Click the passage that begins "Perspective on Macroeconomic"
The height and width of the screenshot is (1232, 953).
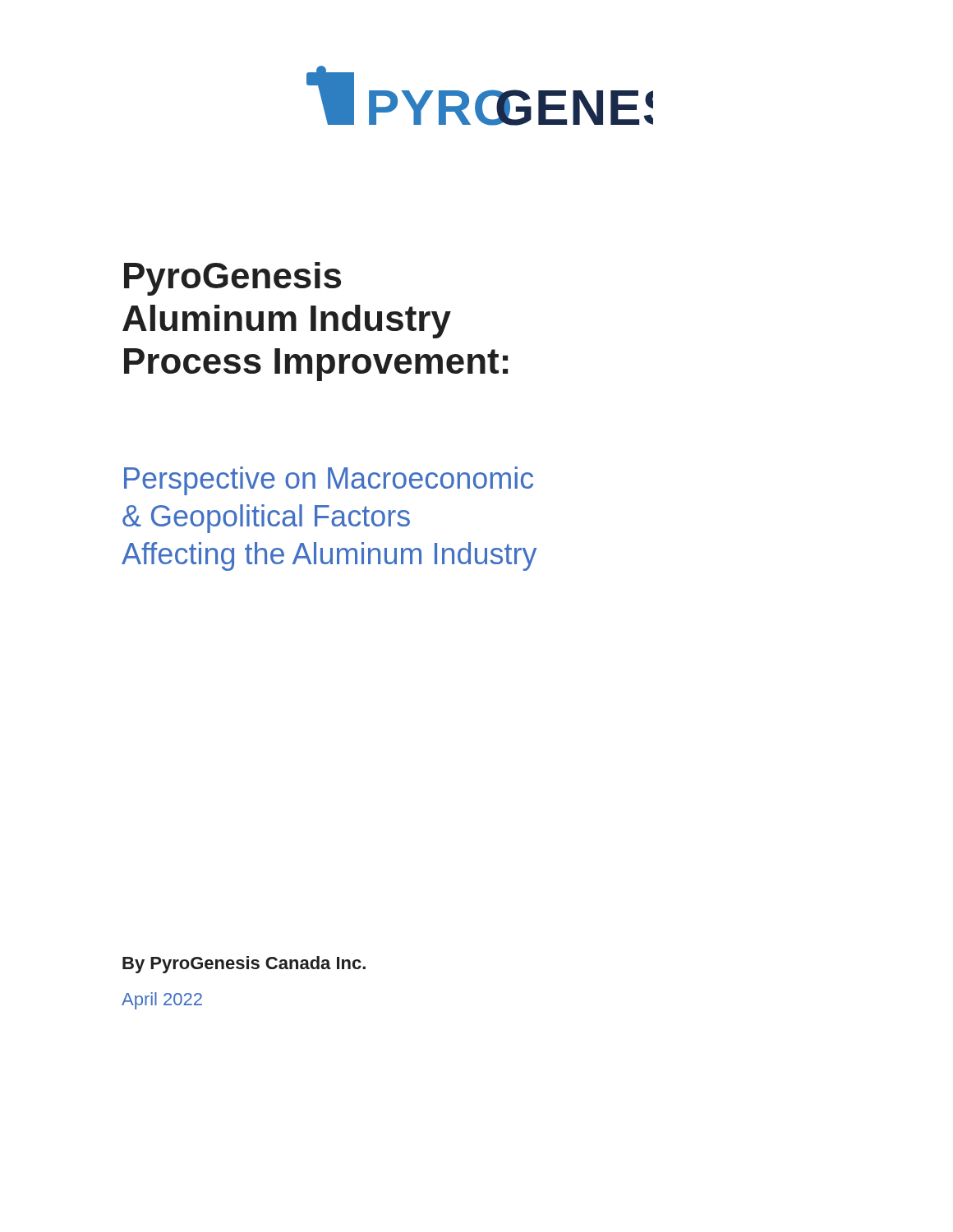(376, 517)
